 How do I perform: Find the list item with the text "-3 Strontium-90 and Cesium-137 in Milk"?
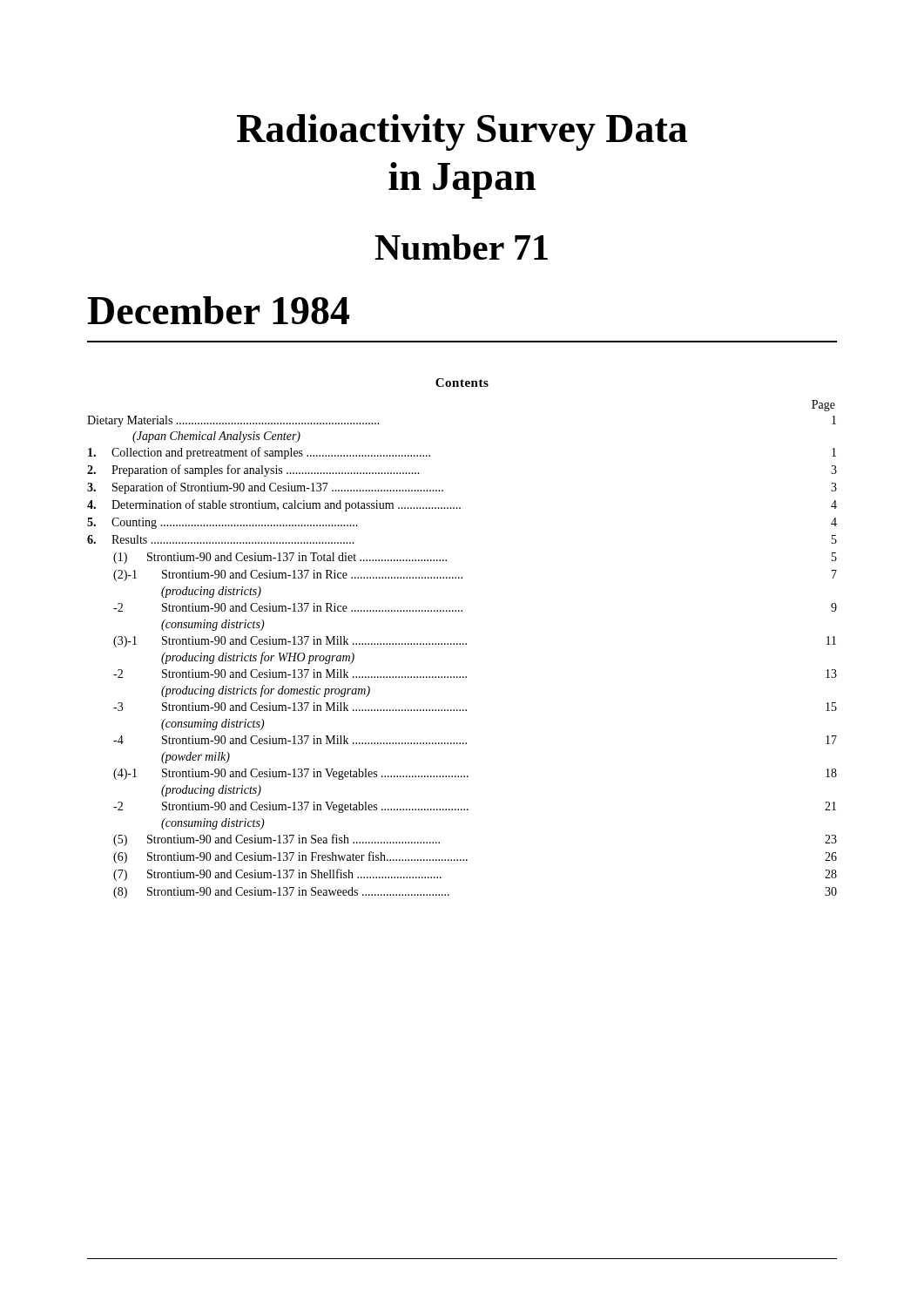click(462, 708)
